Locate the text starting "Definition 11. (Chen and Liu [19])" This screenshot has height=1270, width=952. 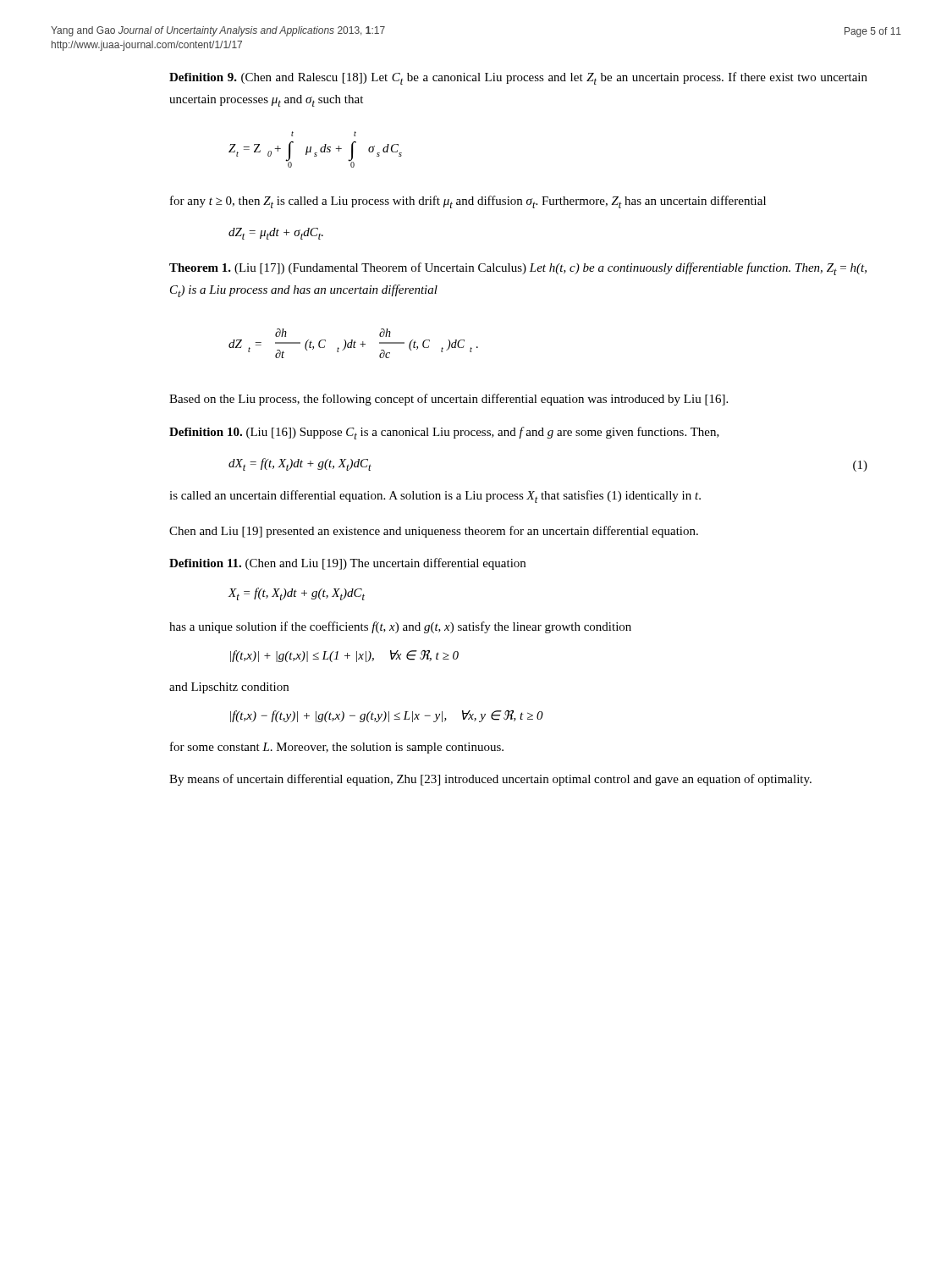pyautogui.click(x=348, y=563)
